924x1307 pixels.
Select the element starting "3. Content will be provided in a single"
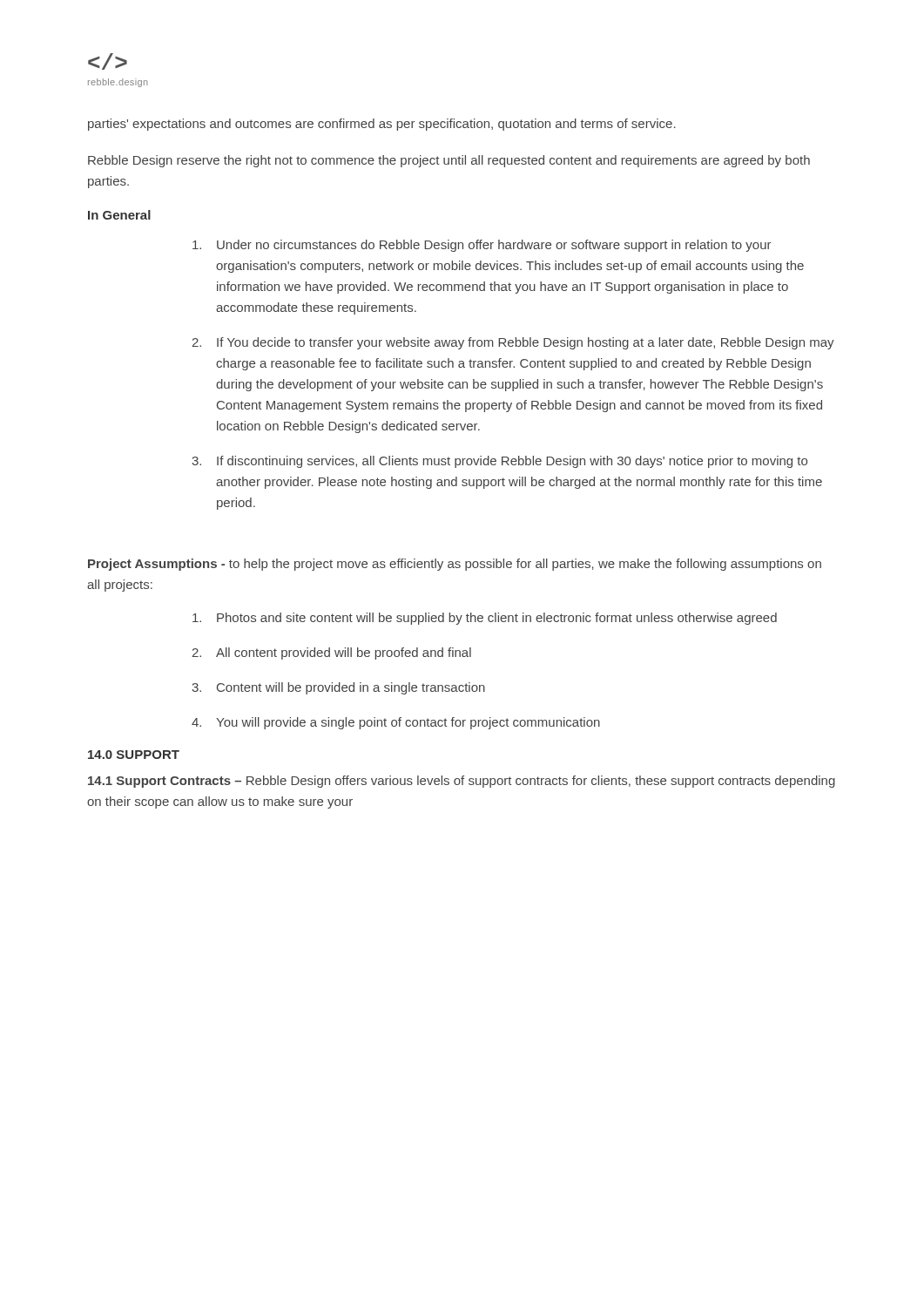click(338, 688)
